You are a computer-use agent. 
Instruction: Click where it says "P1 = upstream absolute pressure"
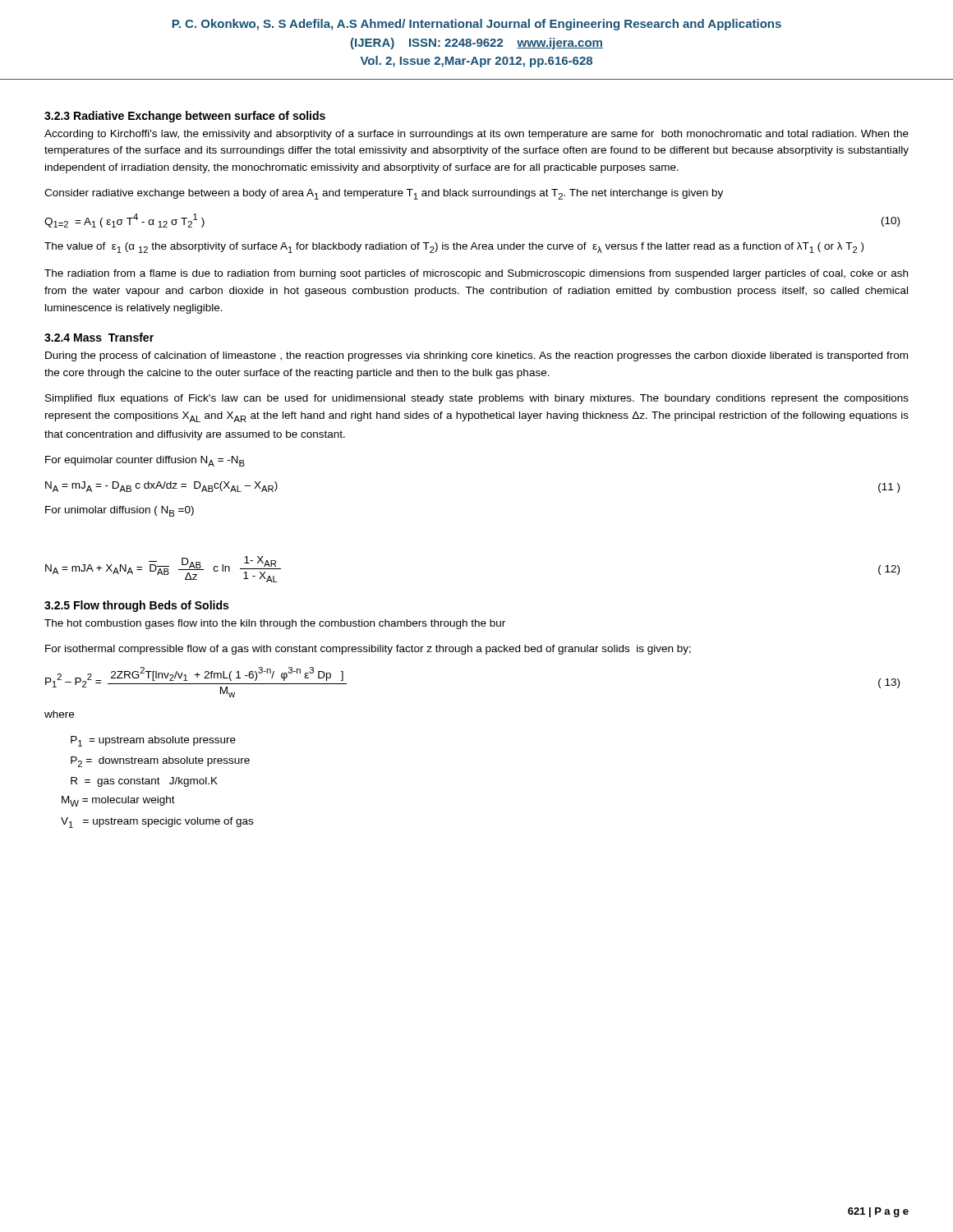148,741
